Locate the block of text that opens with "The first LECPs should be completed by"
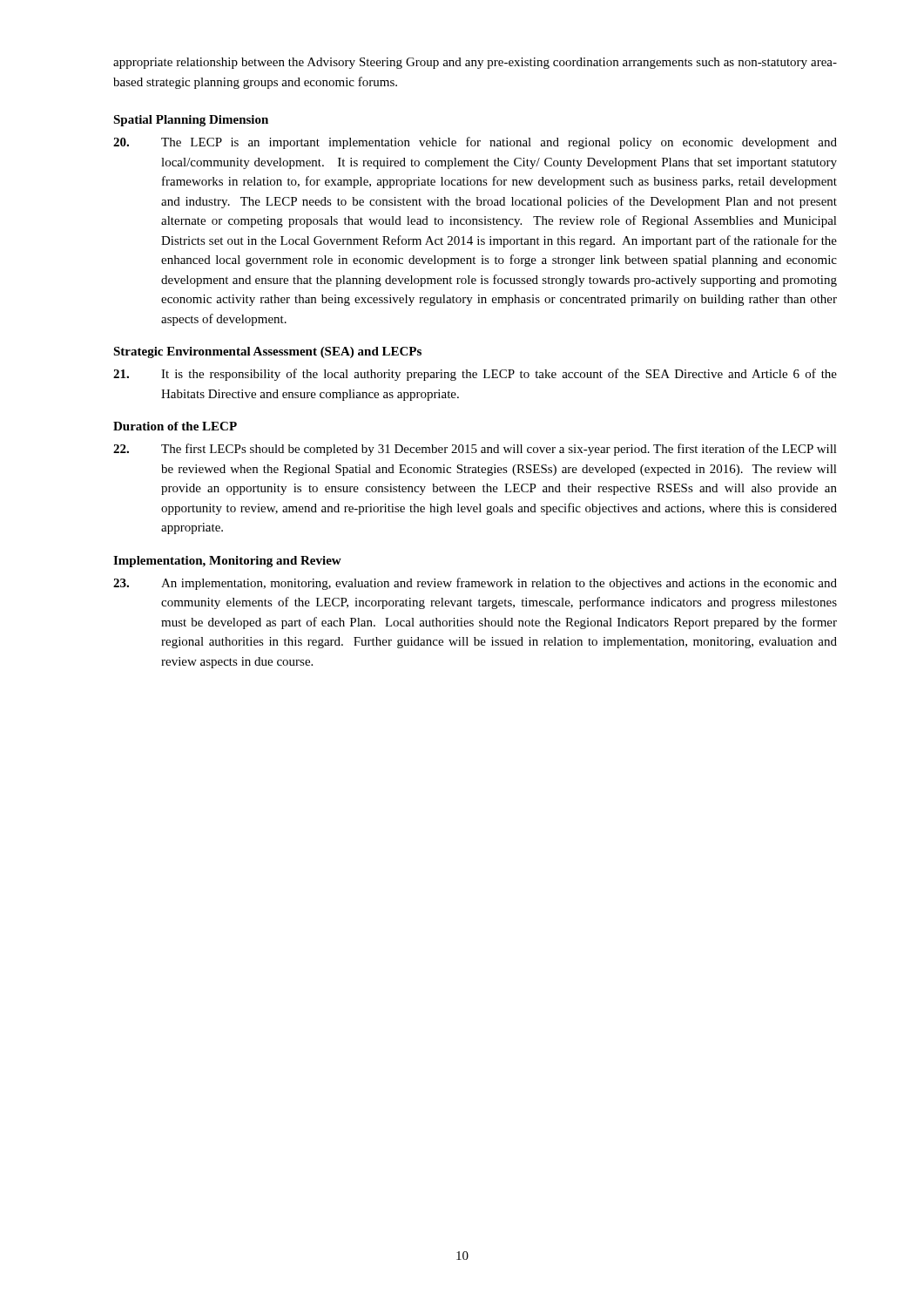The height and width of the screenshot is (1307, 924). click(475, 488)
